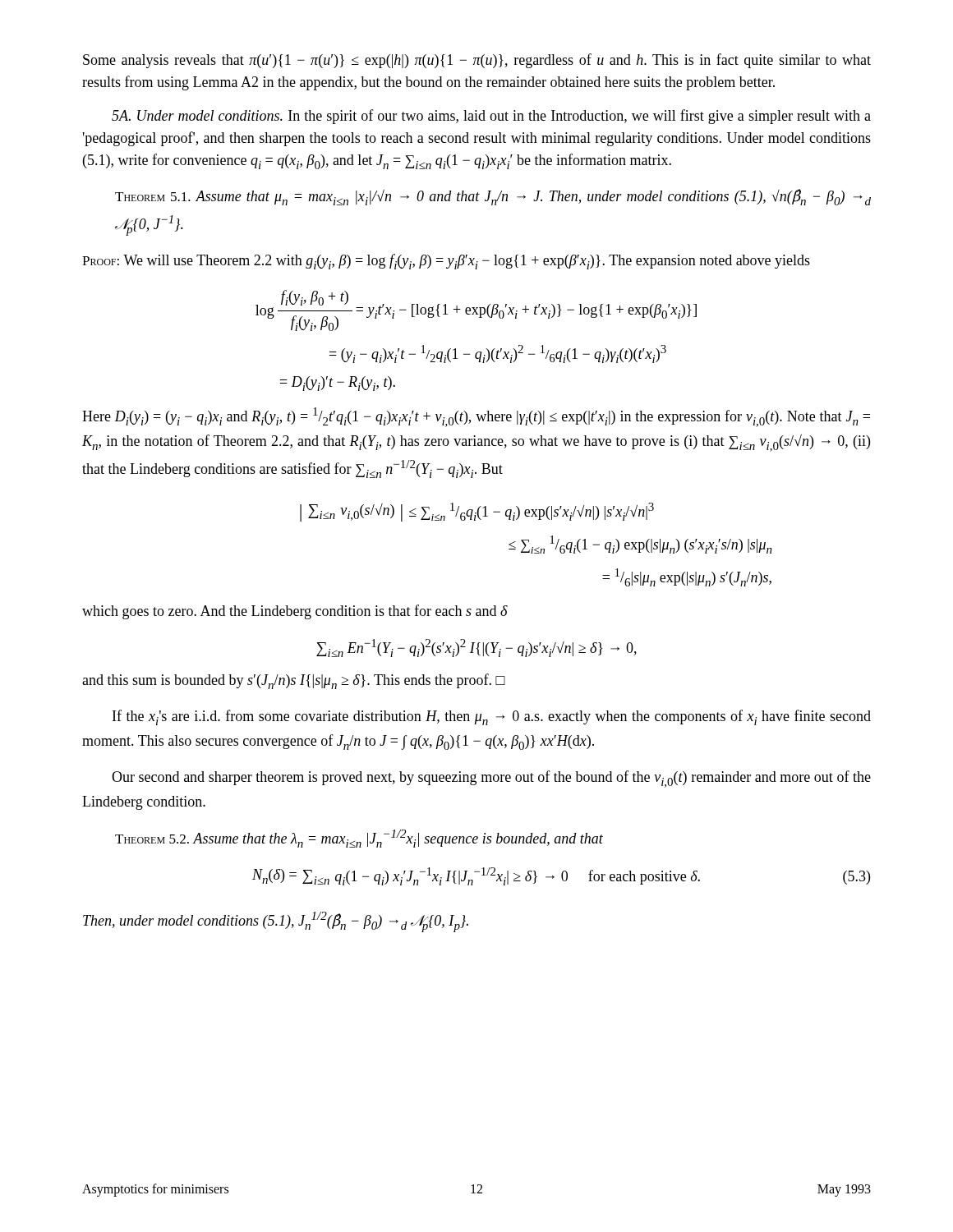Click the passage that begins "Here Di(yi) = (yi − qi)xi and Ri(yi,"
This screenshot has width=953, height=1232.
[x=476, y=443]
